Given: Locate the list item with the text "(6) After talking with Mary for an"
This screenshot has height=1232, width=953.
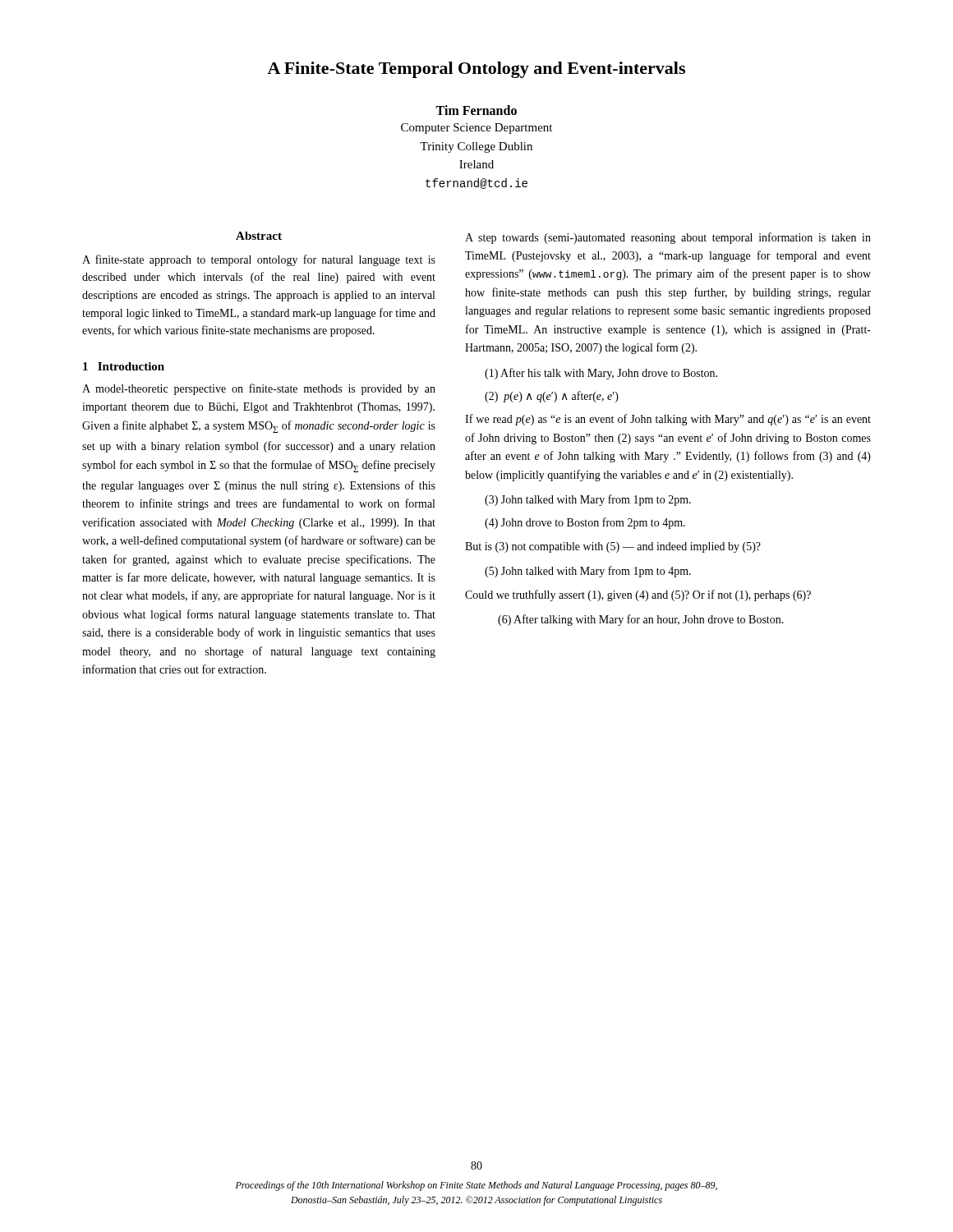Looking at the screenshot, I should coord(641,620).
